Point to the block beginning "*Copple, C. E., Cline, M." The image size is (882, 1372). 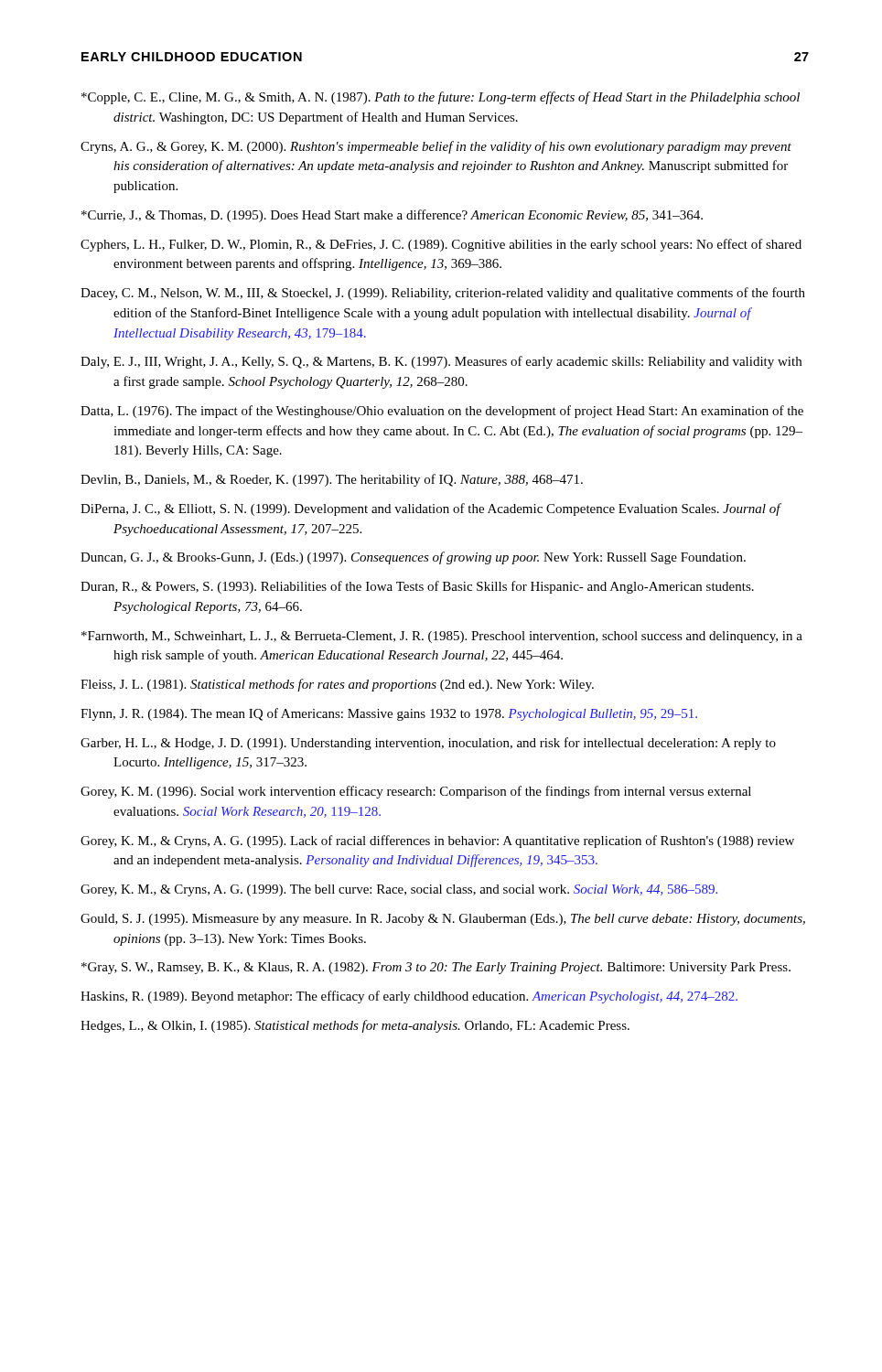pos(440,107)
